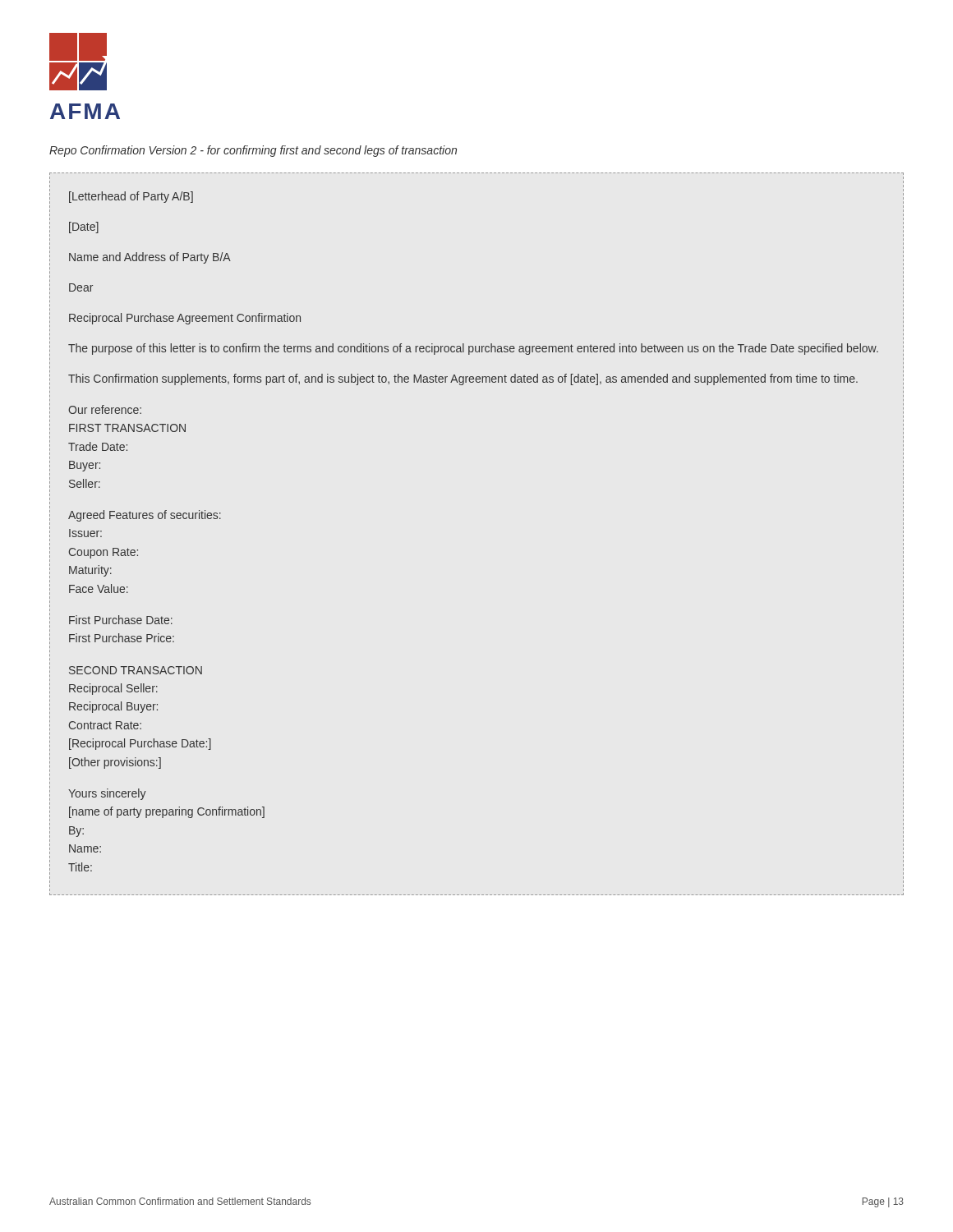The width and height of the screenshot is (953, 1232).
Task: Click the passage that begins "Repo Confirmation Version 2 -"
Action: [x=253, y=150]
